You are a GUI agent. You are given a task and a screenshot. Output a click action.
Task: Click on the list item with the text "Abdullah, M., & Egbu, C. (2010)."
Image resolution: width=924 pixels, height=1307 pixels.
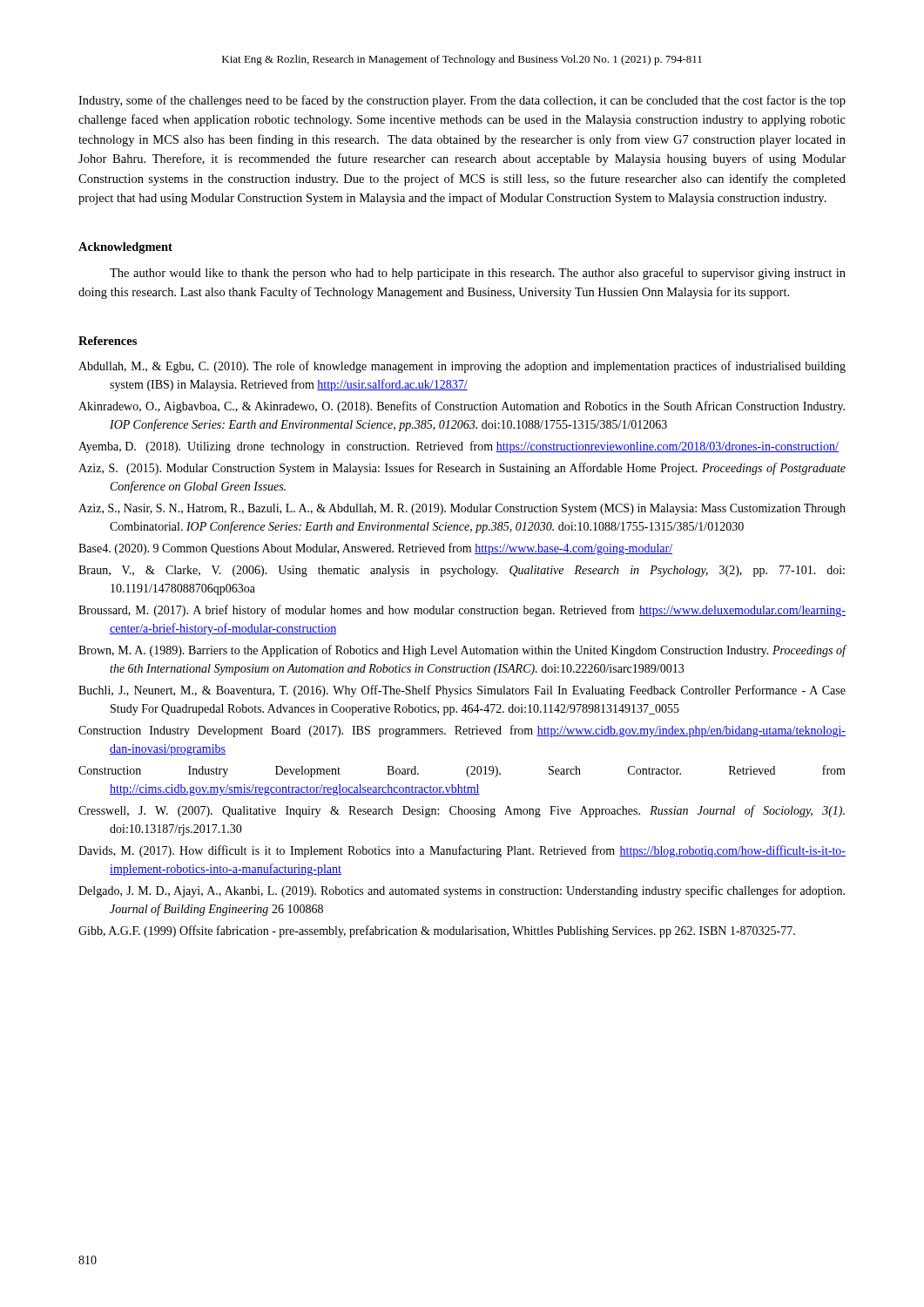462,375
